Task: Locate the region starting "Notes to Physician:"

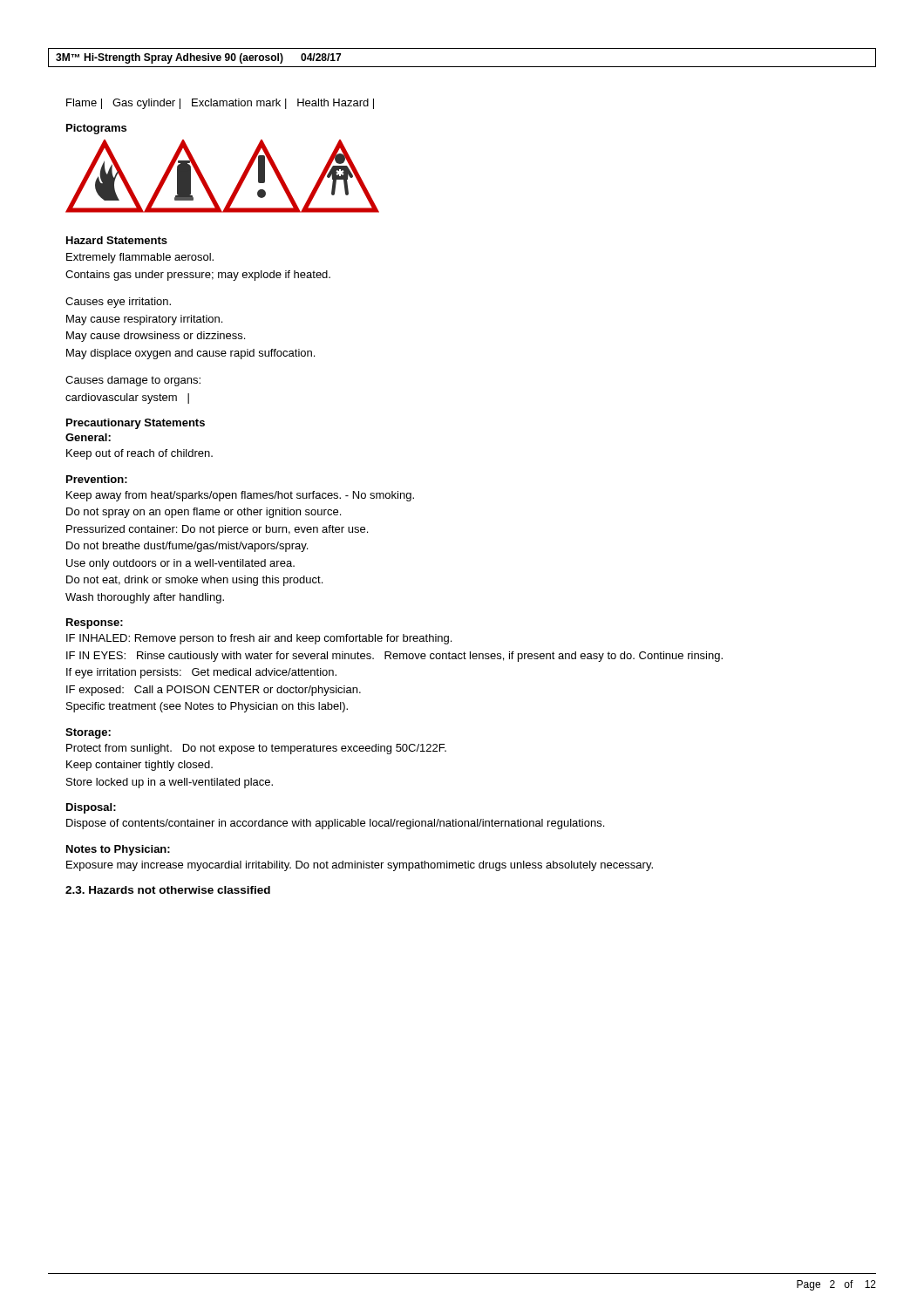Action: point(118,848)
